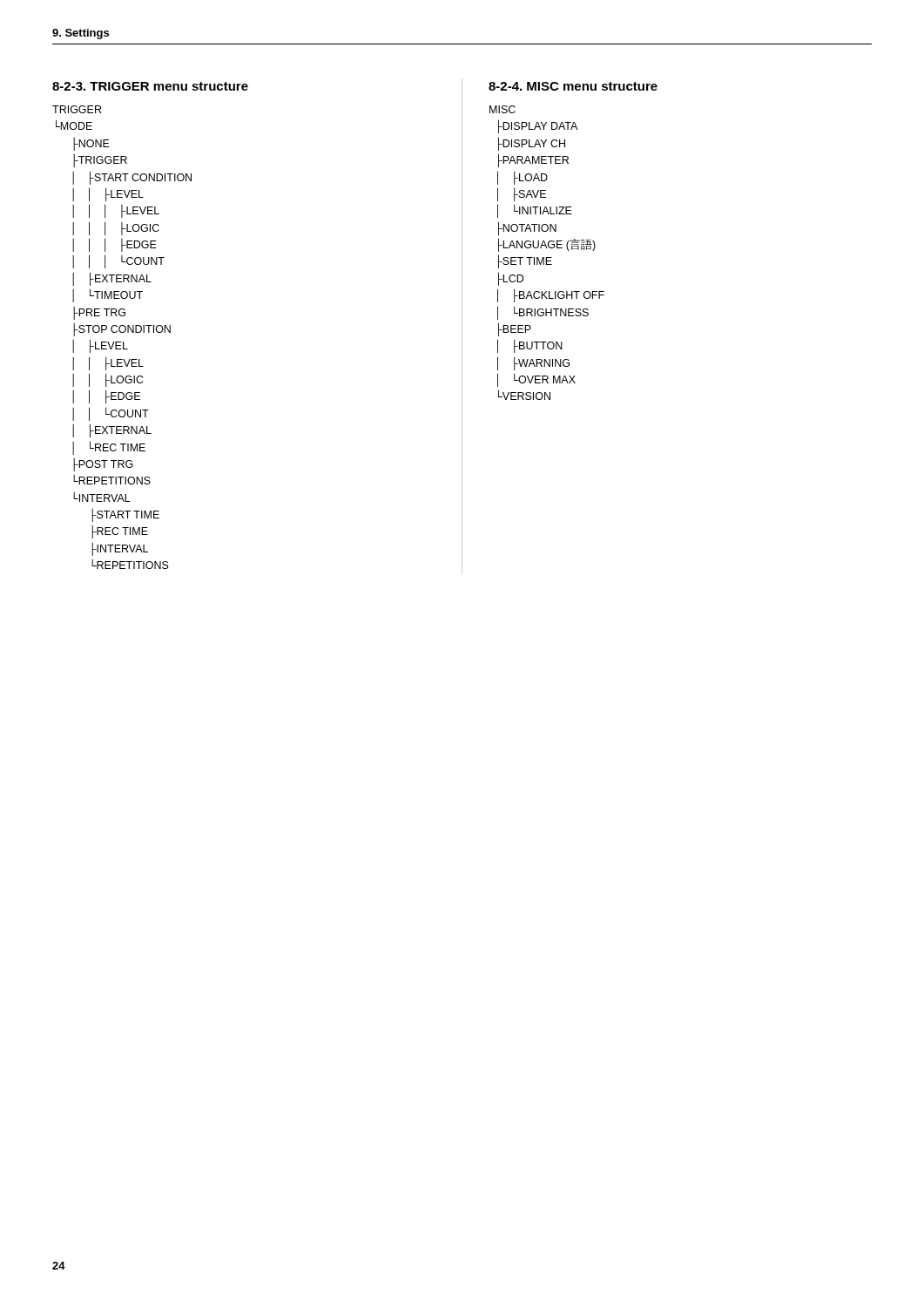Find the section header with the text "8-2-4. MISC menu structure"
The image size is (924, 1307).
[x=573, y=86]
